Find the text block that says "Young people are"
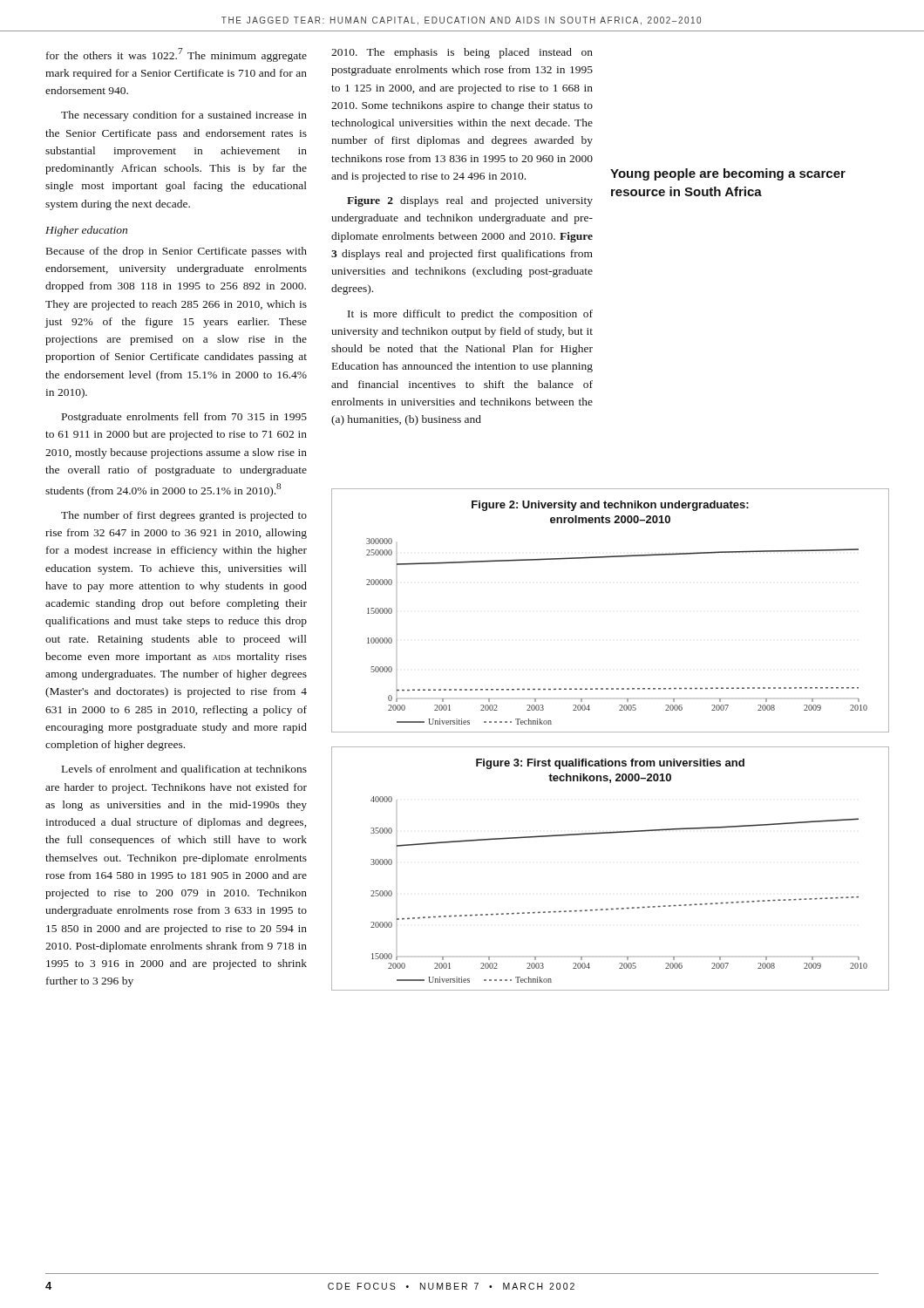The image size is (924, 1308). [728, 182]
